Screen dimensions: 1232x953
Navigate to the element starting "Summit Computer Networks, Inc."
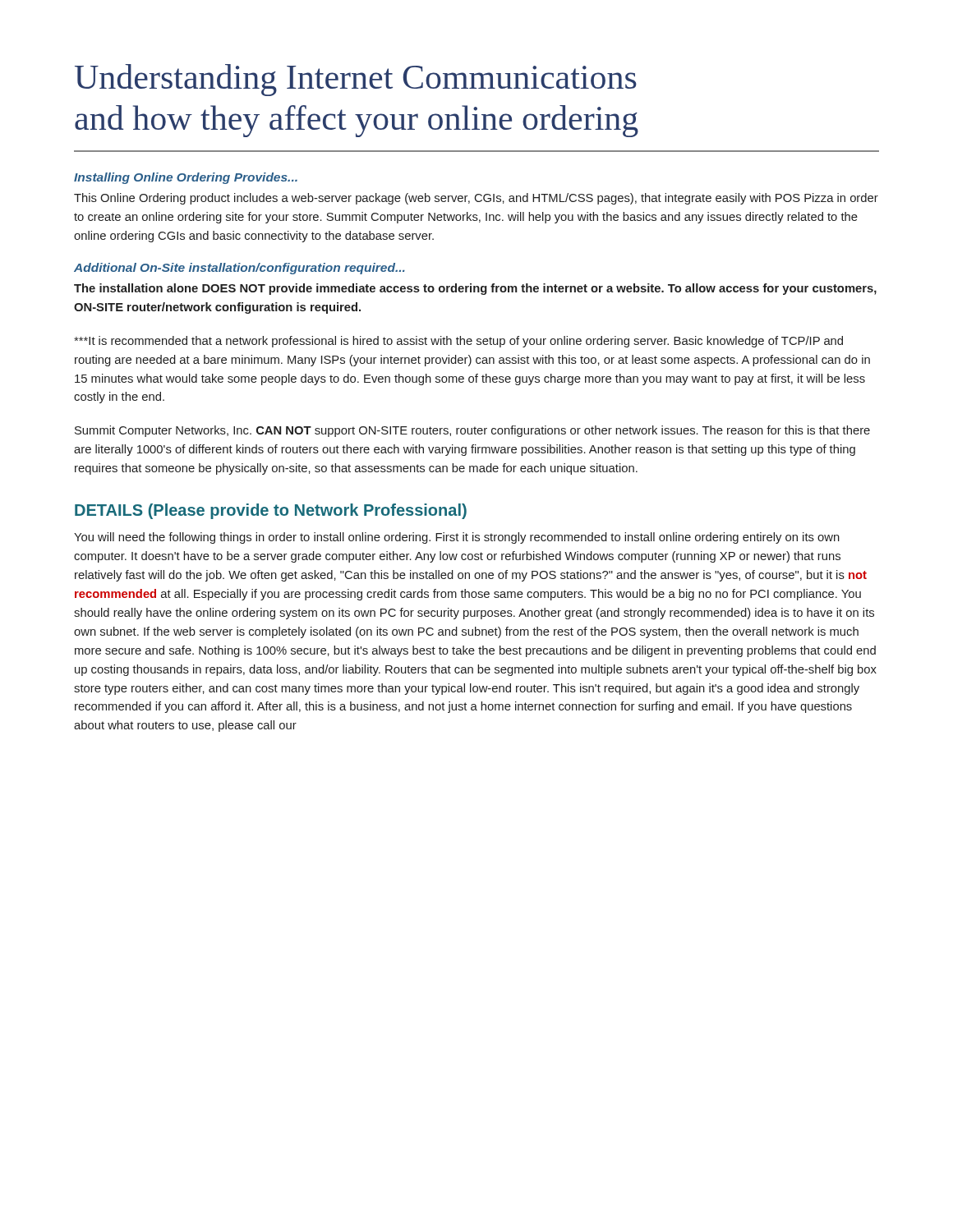[476, 450]
